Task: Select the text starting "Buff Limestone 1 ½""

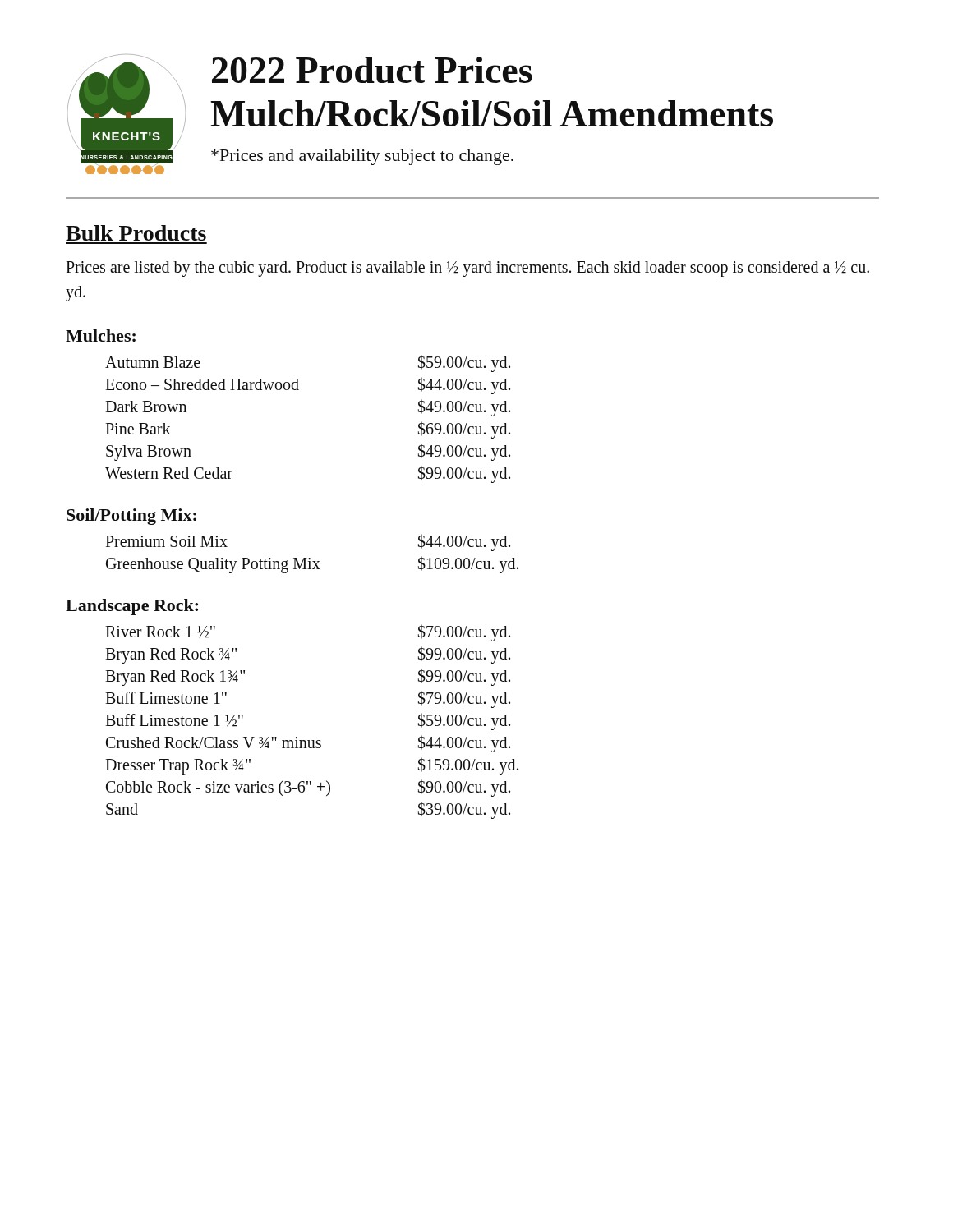Action: coord(170,722)
